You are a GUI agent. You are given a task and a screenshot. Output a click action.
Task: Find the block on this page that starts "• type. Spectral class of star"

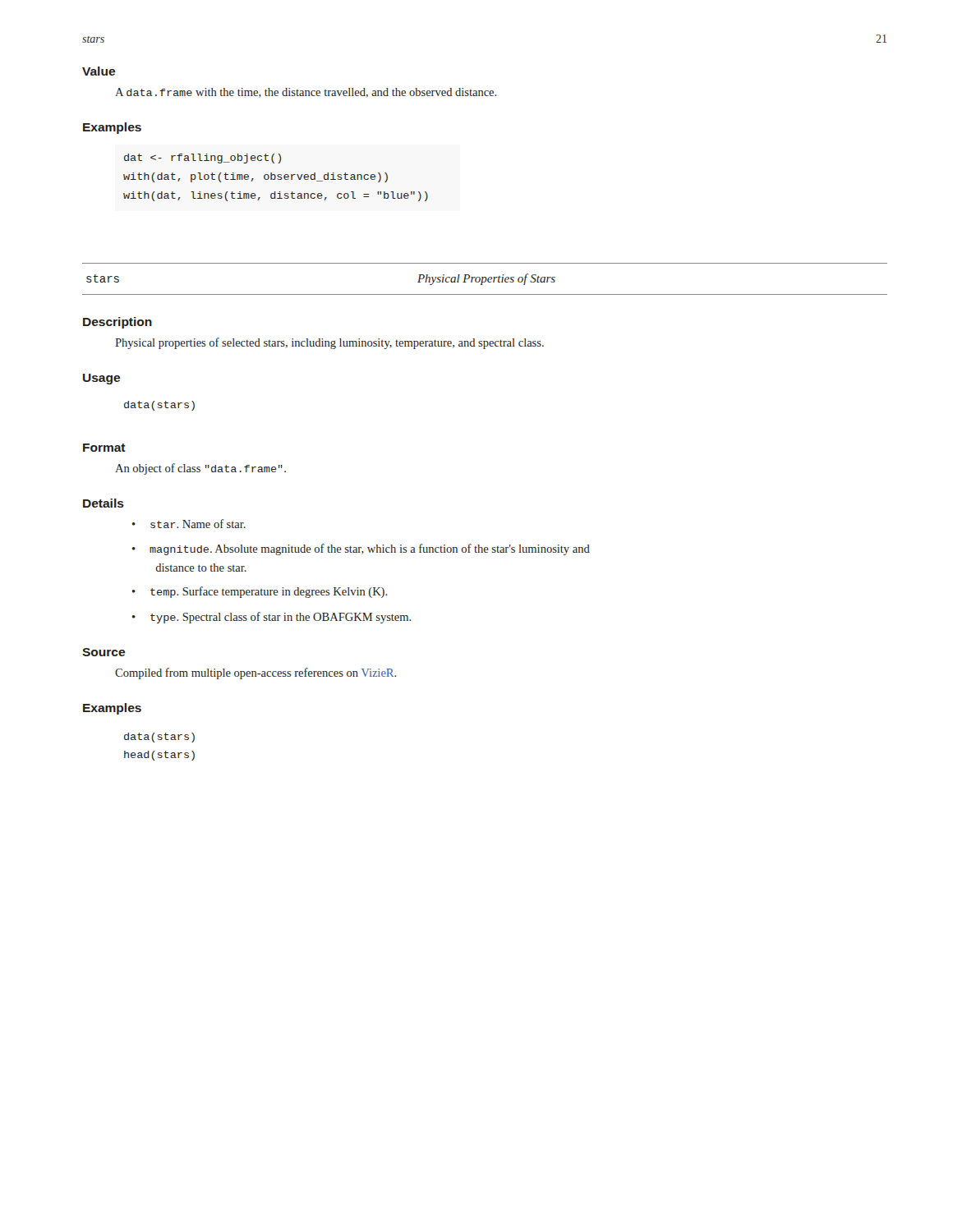coord(272,617)
